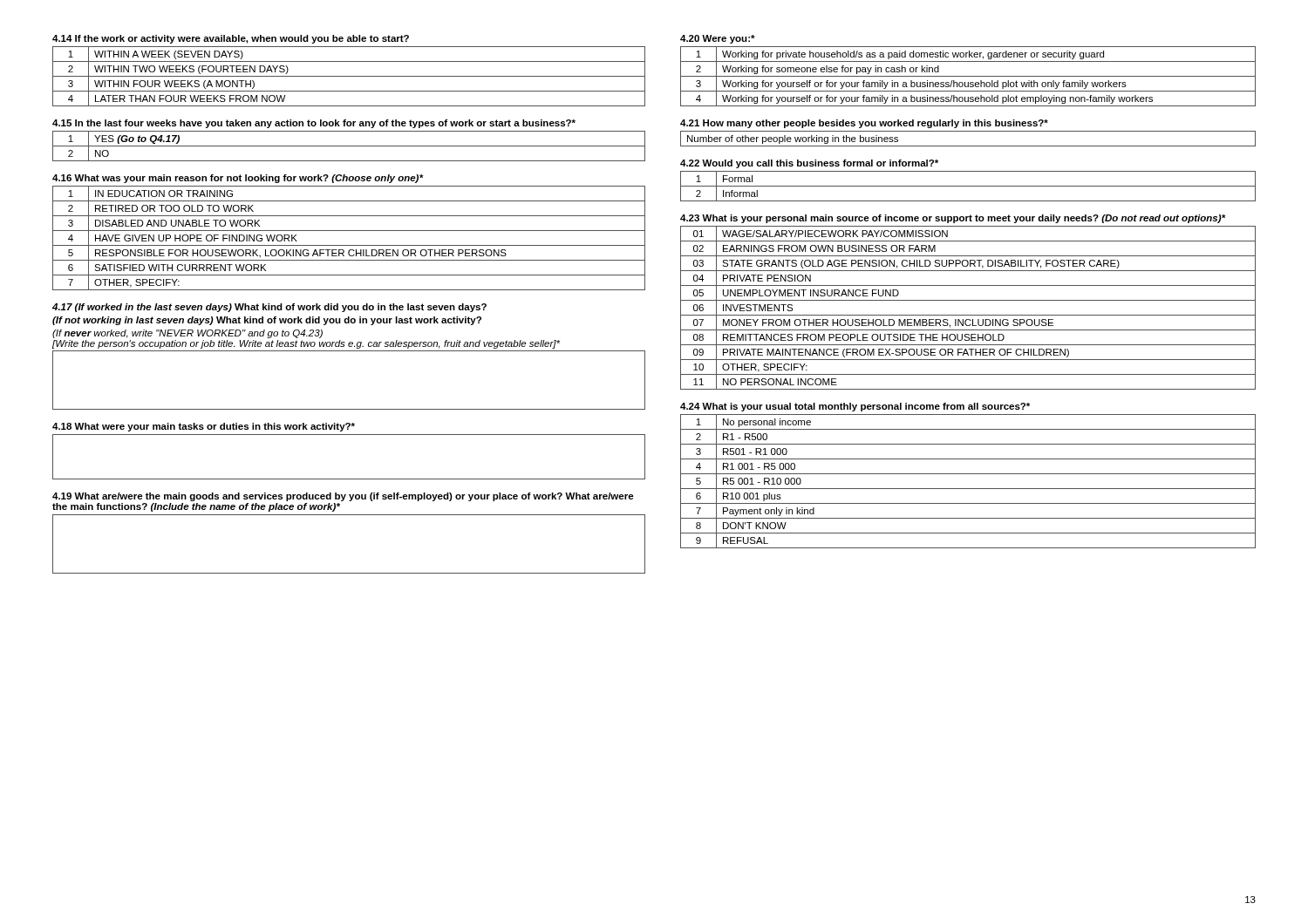Point to the region starting "4.16 What was your"

pyautogui.click(x=349, y=231)
